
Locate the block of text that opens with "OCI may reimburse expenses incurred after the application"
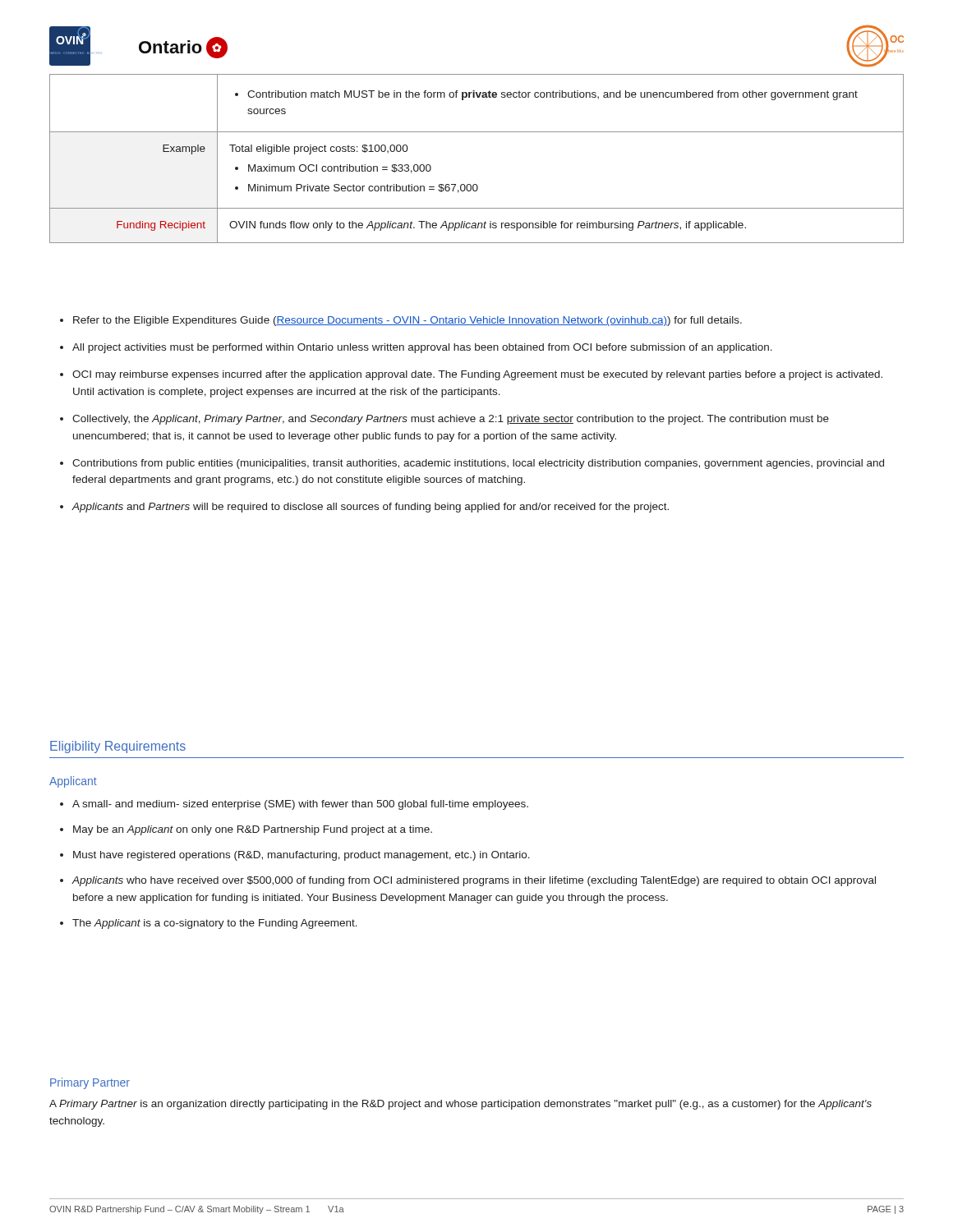pos(478,383)
